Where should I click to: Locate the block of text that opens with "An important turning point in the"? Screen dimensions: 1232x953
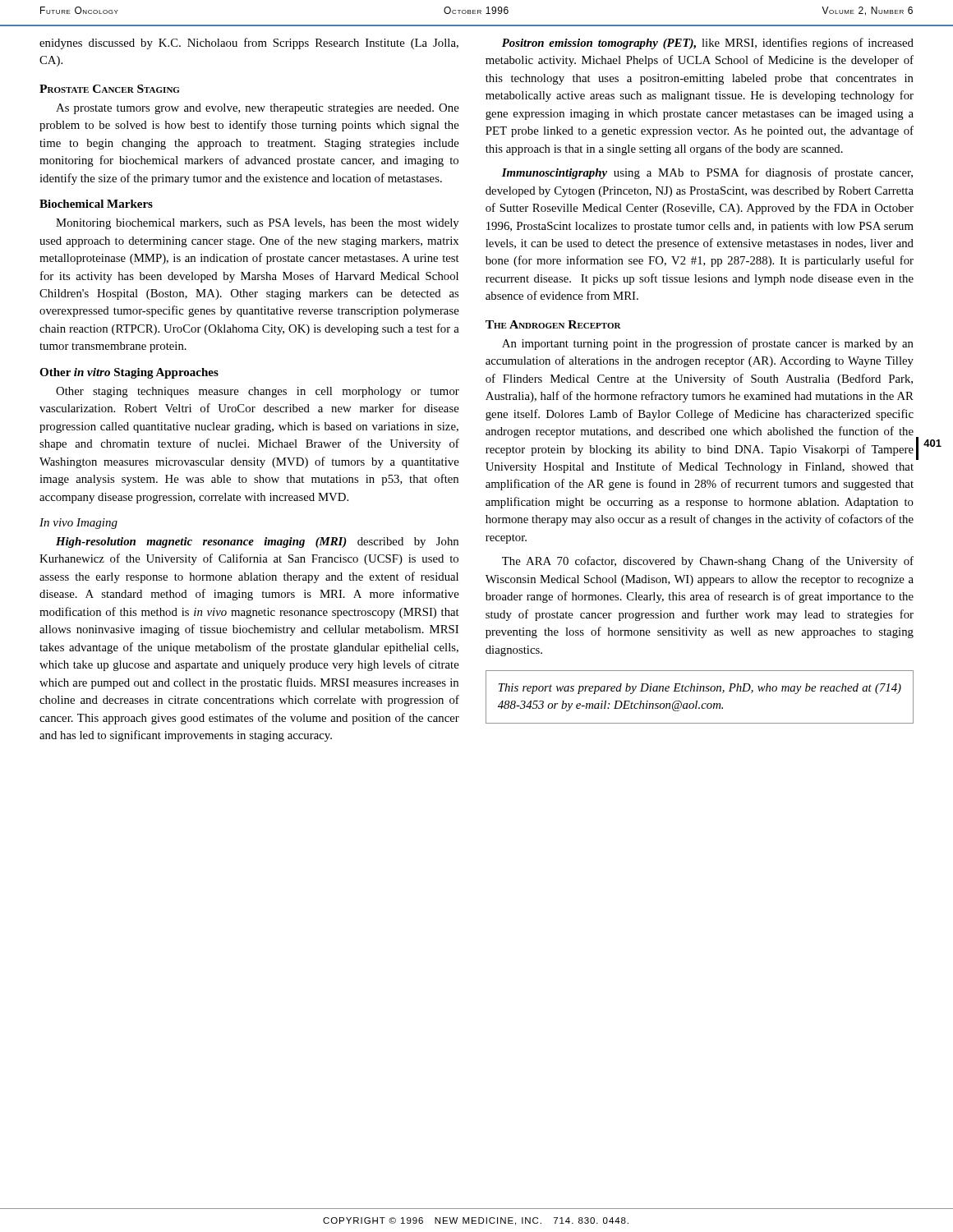click(x=699, y=441)
